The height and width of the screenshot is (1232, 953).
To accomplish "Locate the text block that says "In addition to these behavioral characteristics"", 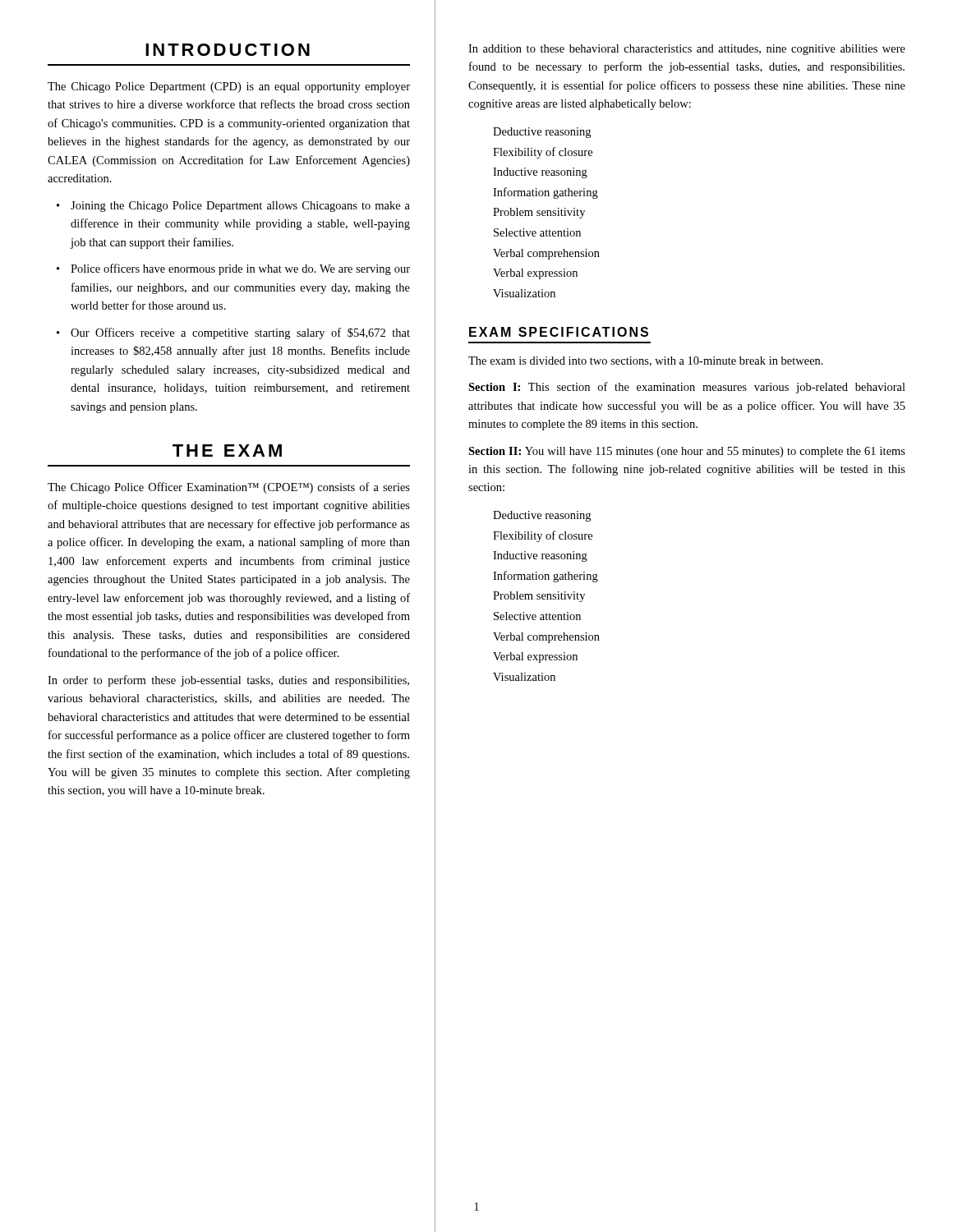I will coord(687,76).
